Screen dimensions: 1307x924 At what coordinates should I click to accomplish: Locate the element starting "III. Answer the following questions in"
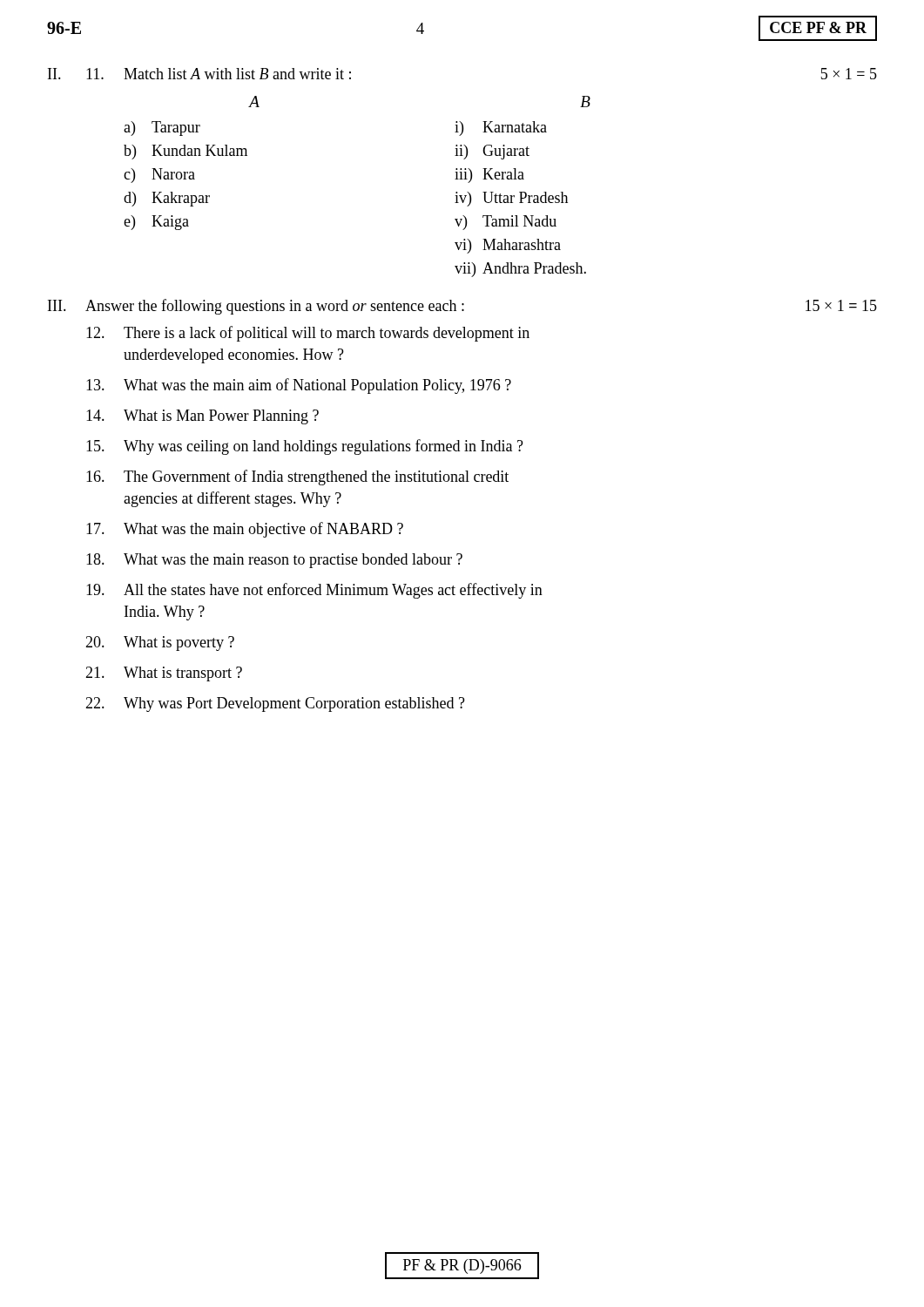coord(462,306)
